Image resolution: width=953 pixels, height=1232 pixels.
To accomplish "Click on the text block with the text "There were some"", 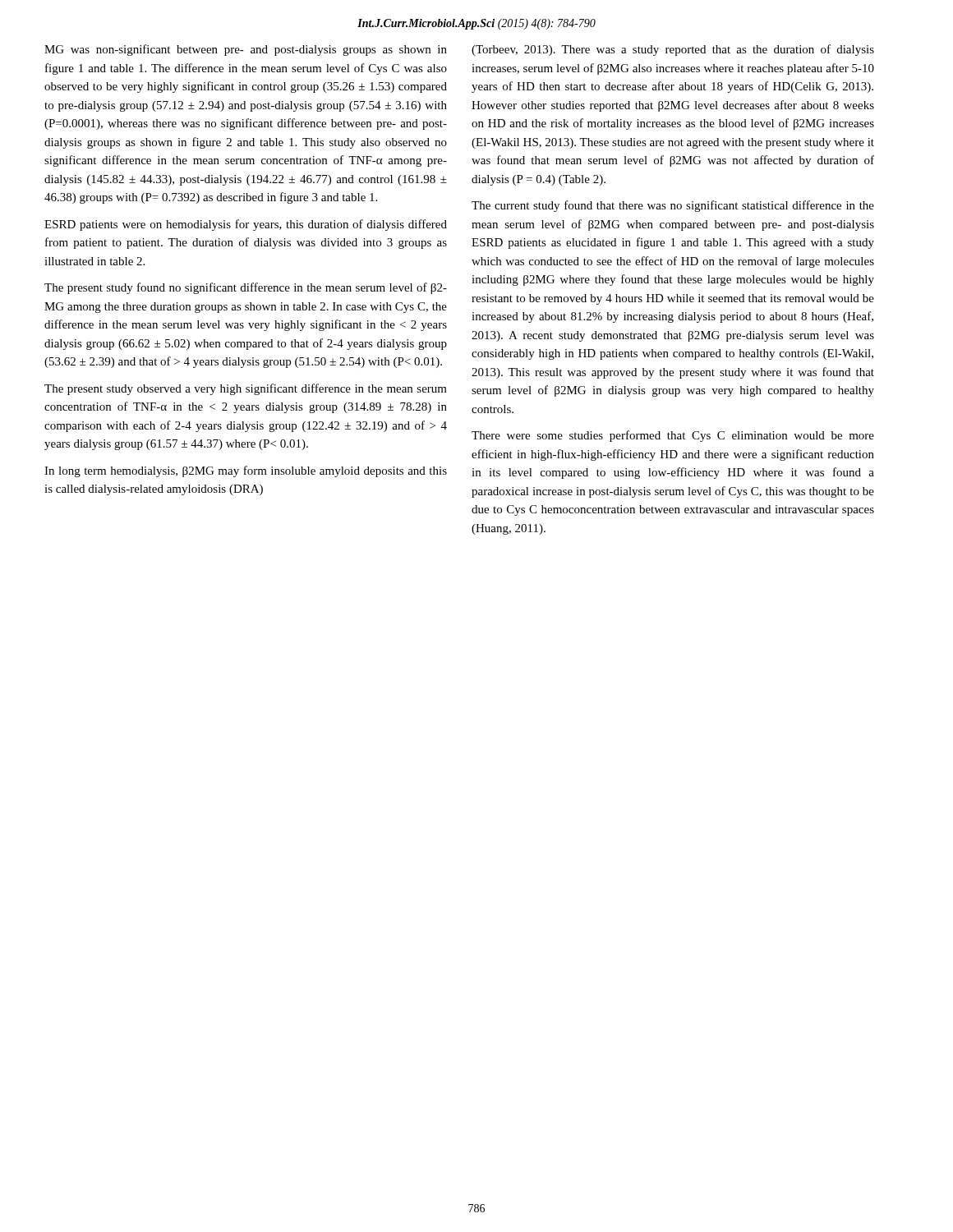I will tap(673, 482).
